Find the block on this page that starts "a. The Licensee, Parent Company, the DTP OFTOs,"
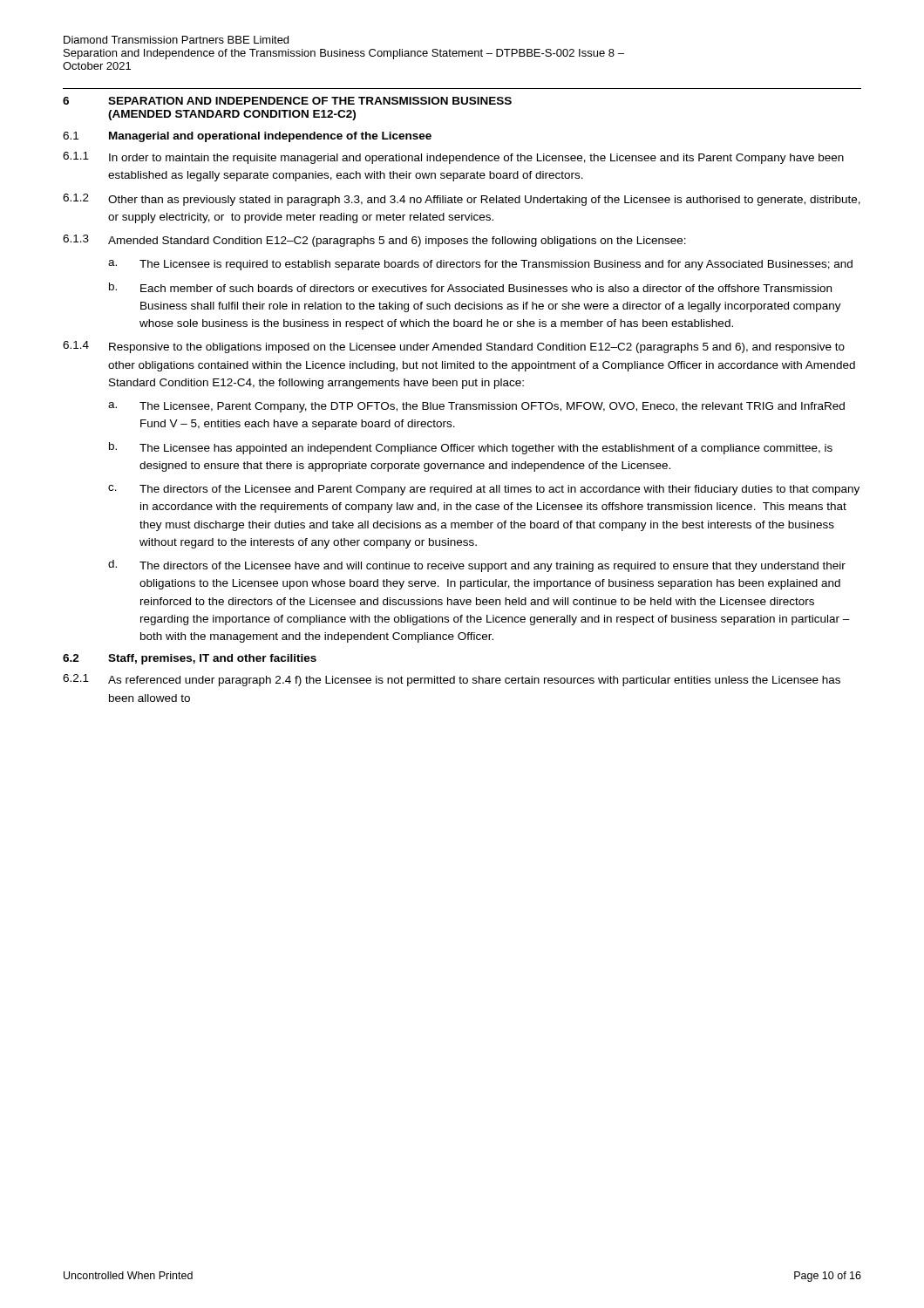This screenshot has height=1308, width=924. pyautogui.click(x=485, y=415)
